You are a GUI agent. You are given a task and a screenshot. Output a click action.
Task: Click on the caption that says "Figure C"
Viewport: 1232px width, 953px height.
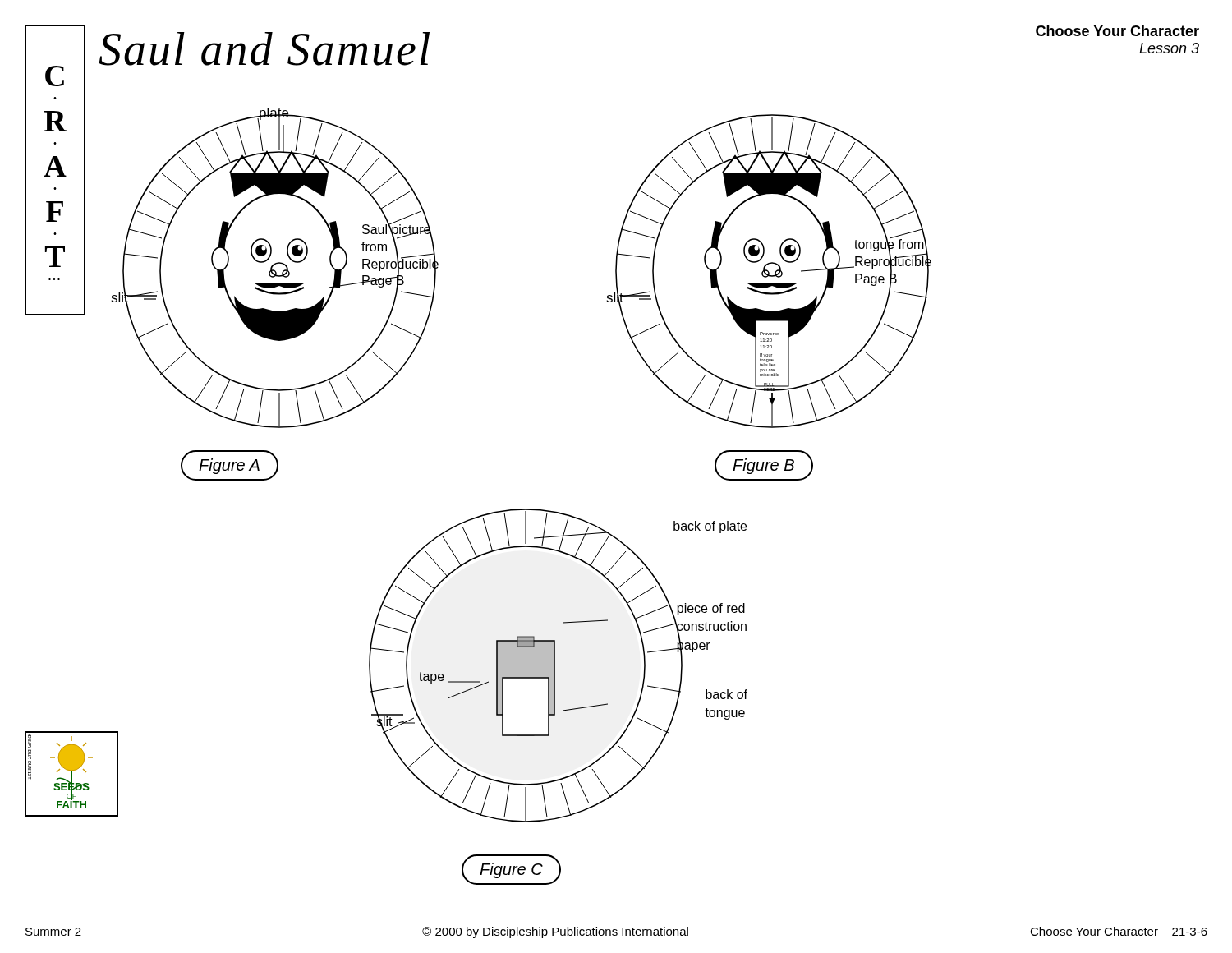(511, 869)
